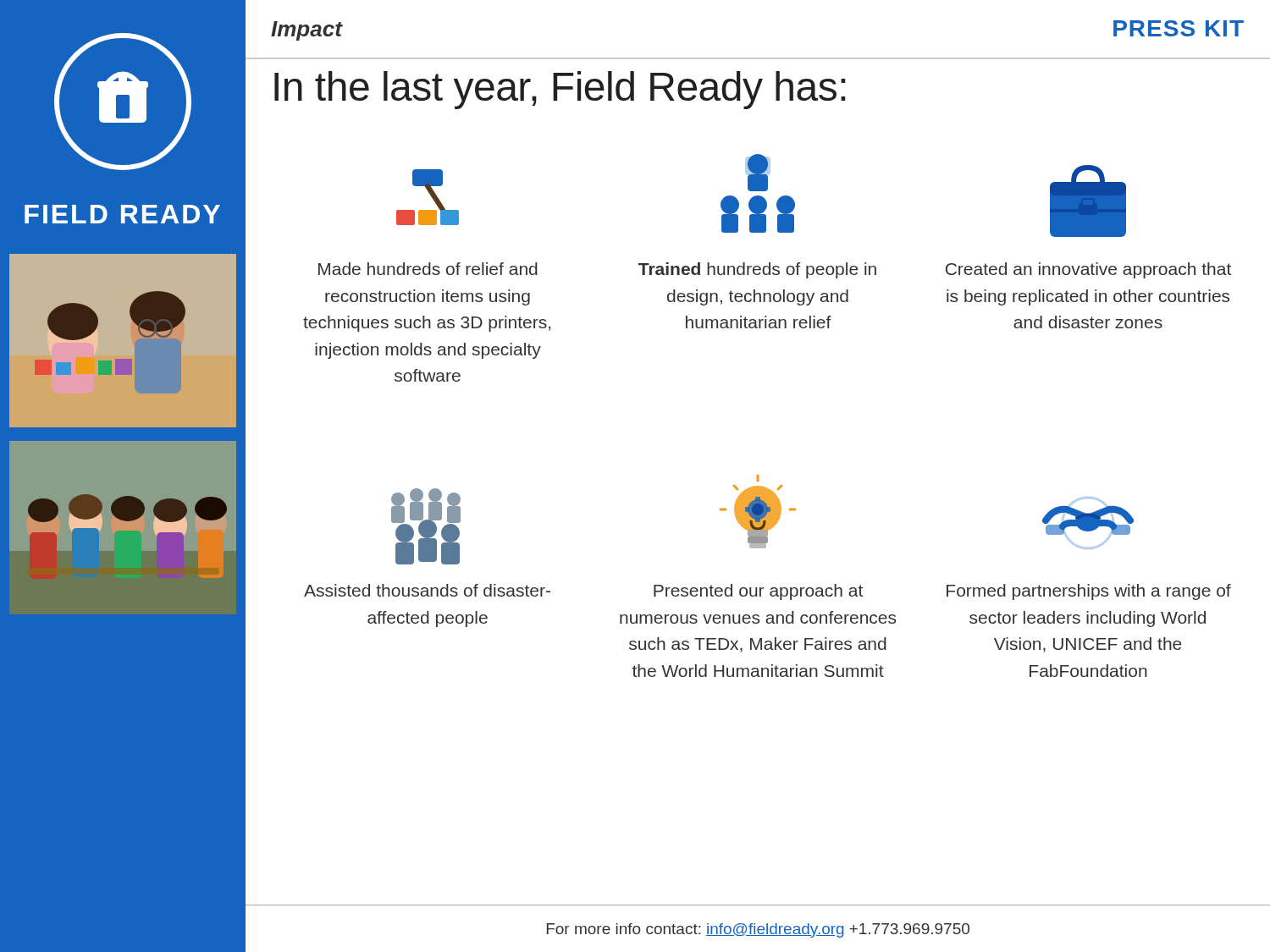Find the element starting "Assisted thousands of disaster-affected people"
This screenshot has width=1270, height=952.
pyautogui.click(x=428, y=552)
